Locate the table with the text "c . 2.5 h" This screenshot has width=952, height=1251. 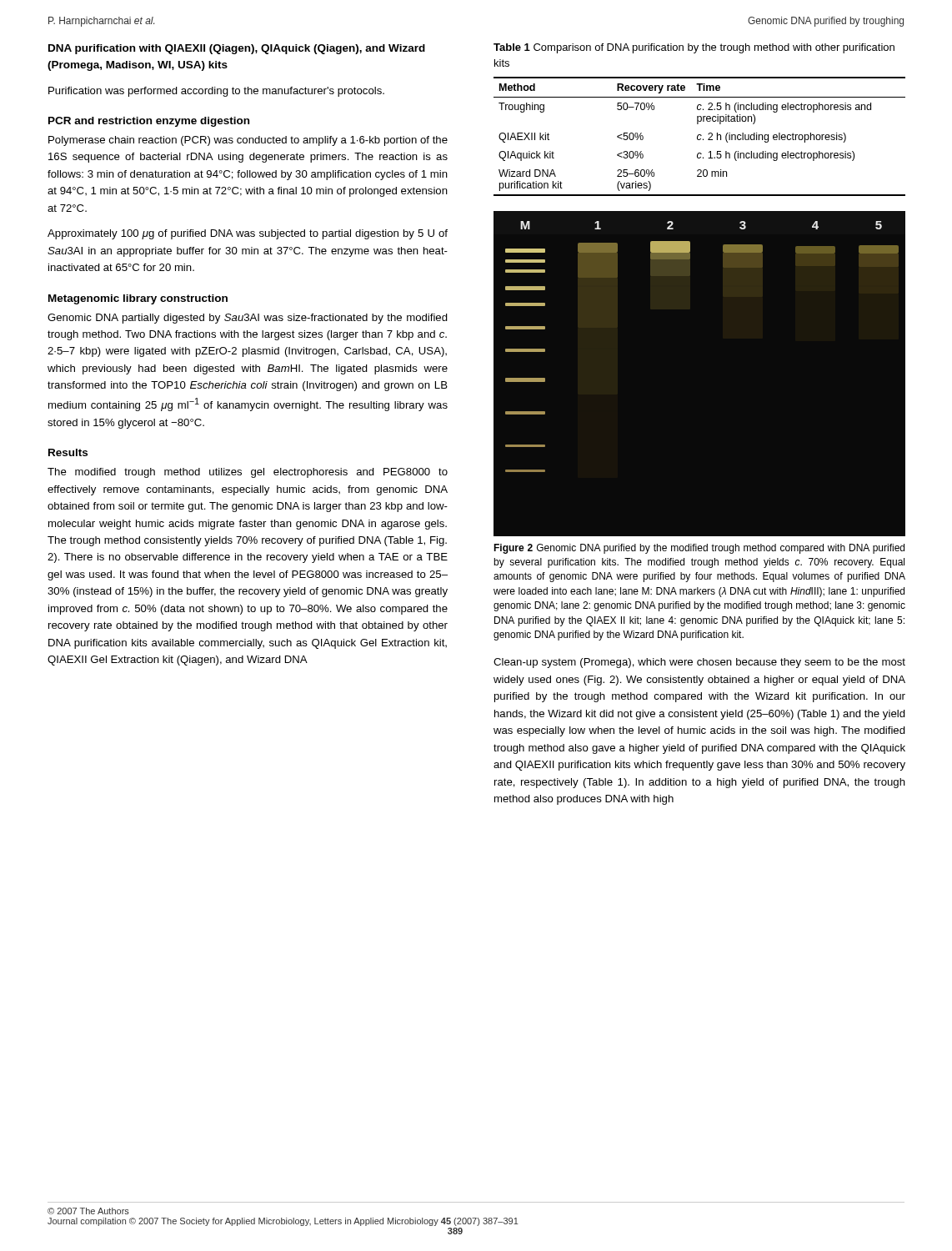pyautogui.click(x=699, y=136)
